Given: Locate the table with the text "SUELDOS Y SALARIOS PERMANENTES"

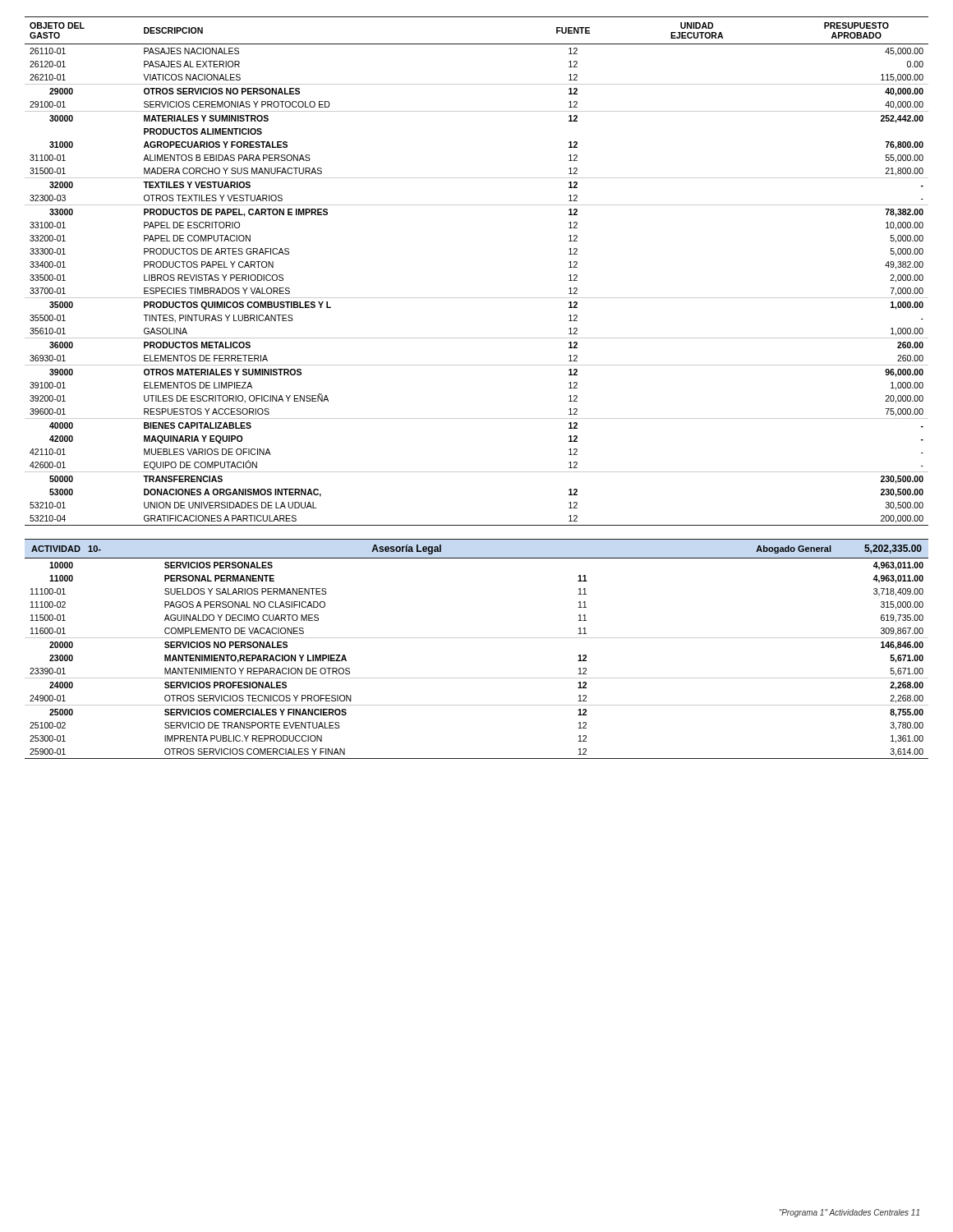Looking at the screenshot, I should [x=476, y=659].
